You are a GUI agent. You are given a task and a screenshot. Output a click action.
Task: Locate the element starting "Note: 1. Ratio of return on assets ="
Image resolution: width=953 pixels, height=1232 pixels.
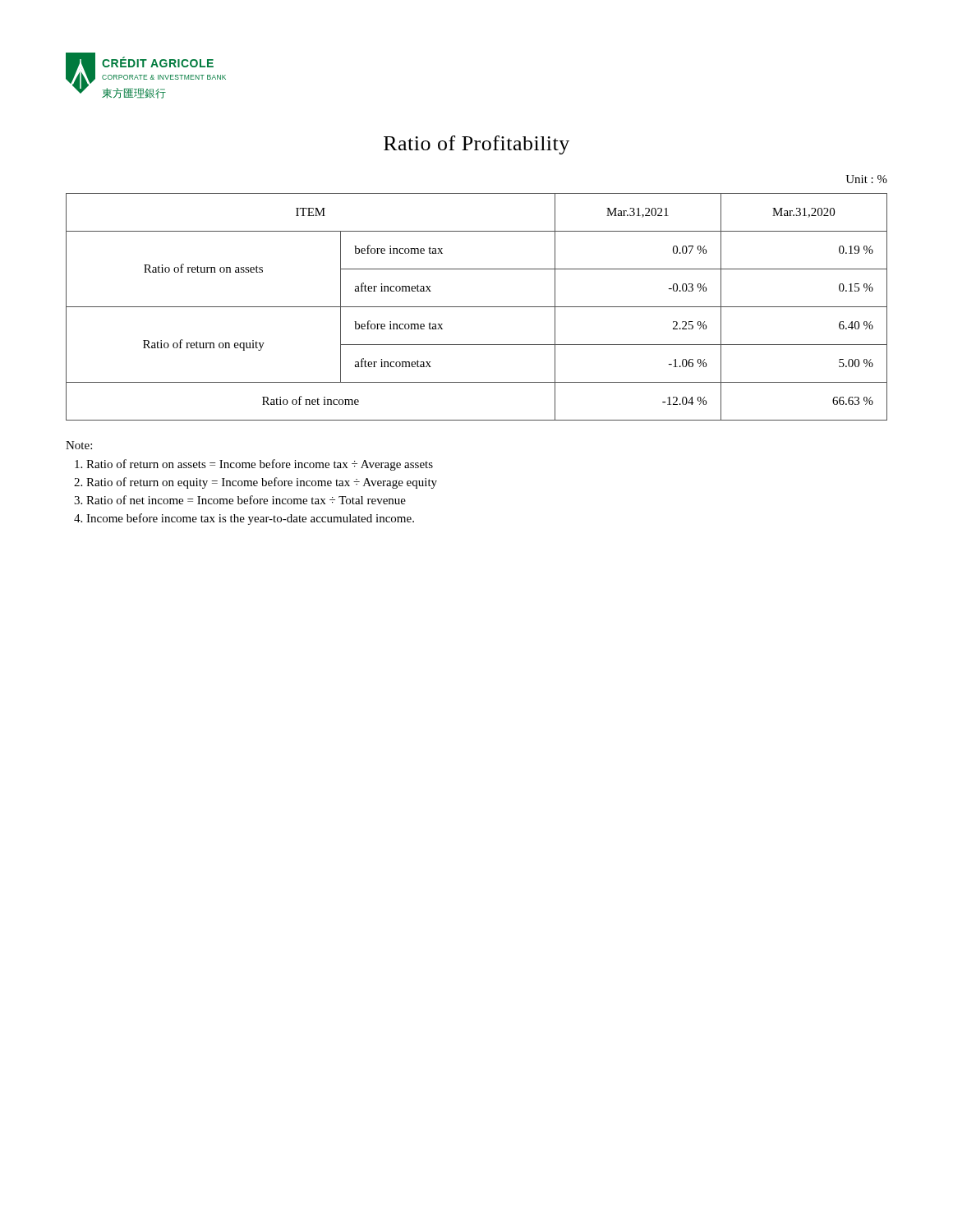(x=79, y=445)
